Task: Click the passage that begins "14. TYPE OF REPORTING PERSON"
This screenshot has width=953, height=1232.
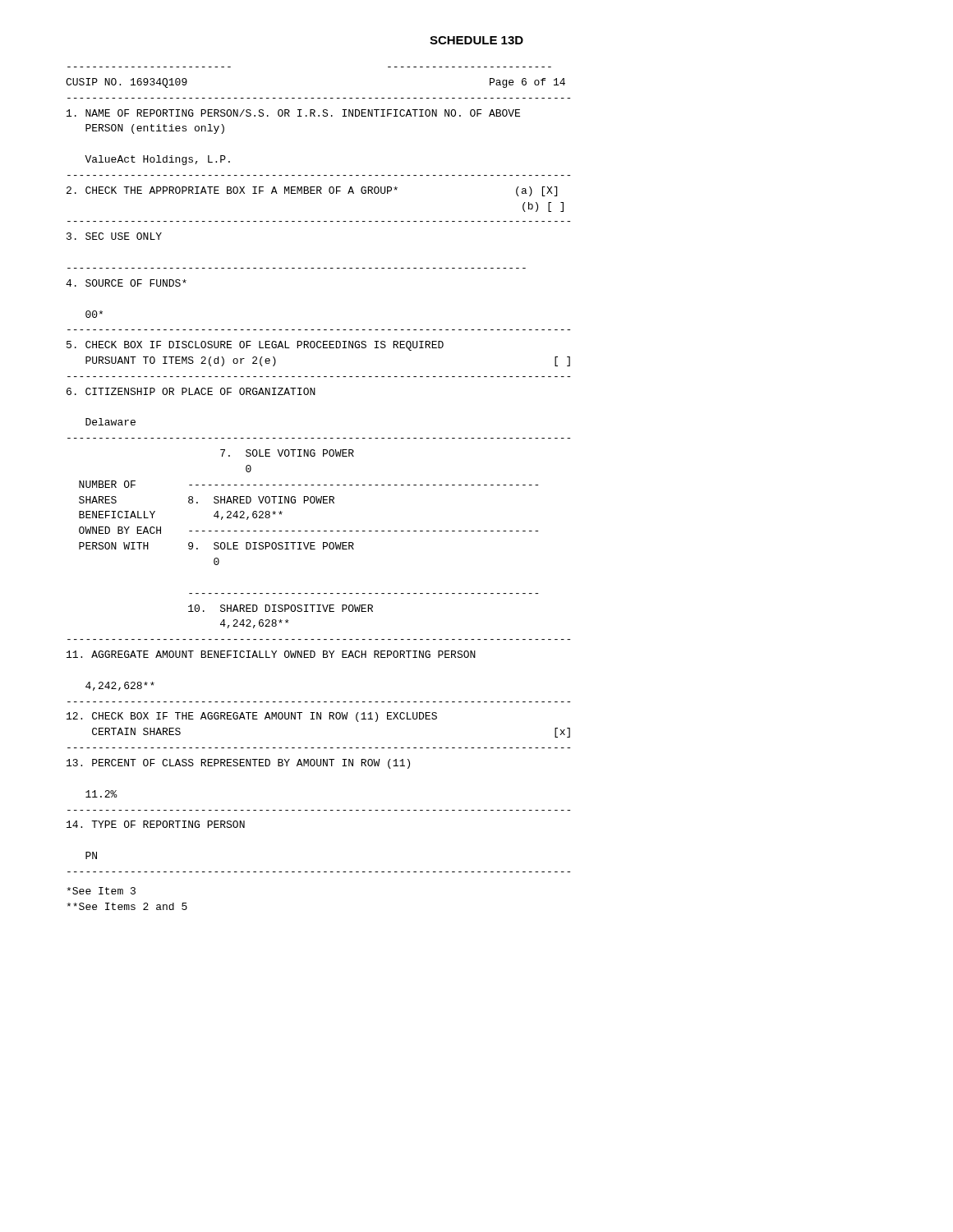Action: [x=156, y=824]
